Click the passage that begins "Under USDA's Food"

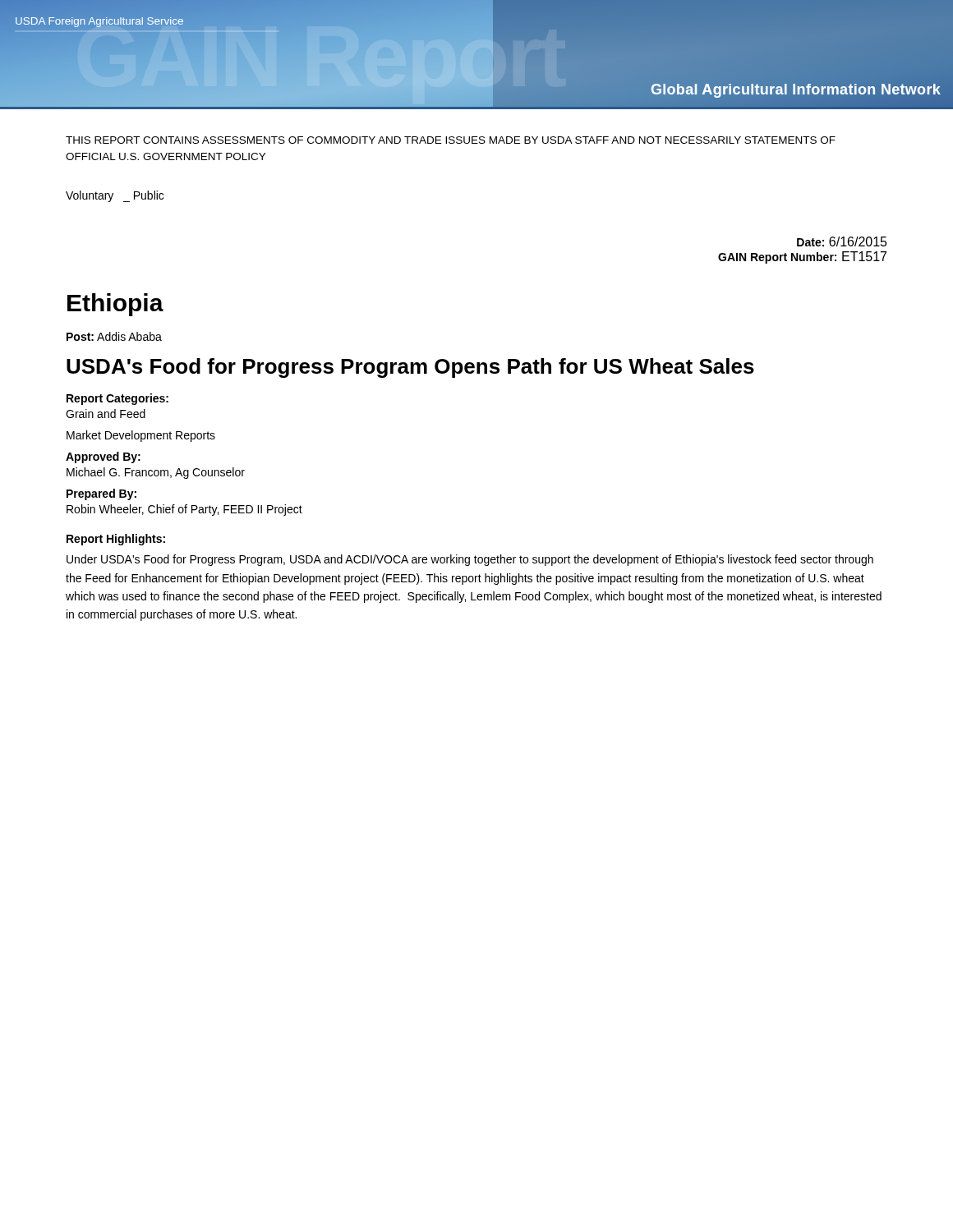click(474, 587)
